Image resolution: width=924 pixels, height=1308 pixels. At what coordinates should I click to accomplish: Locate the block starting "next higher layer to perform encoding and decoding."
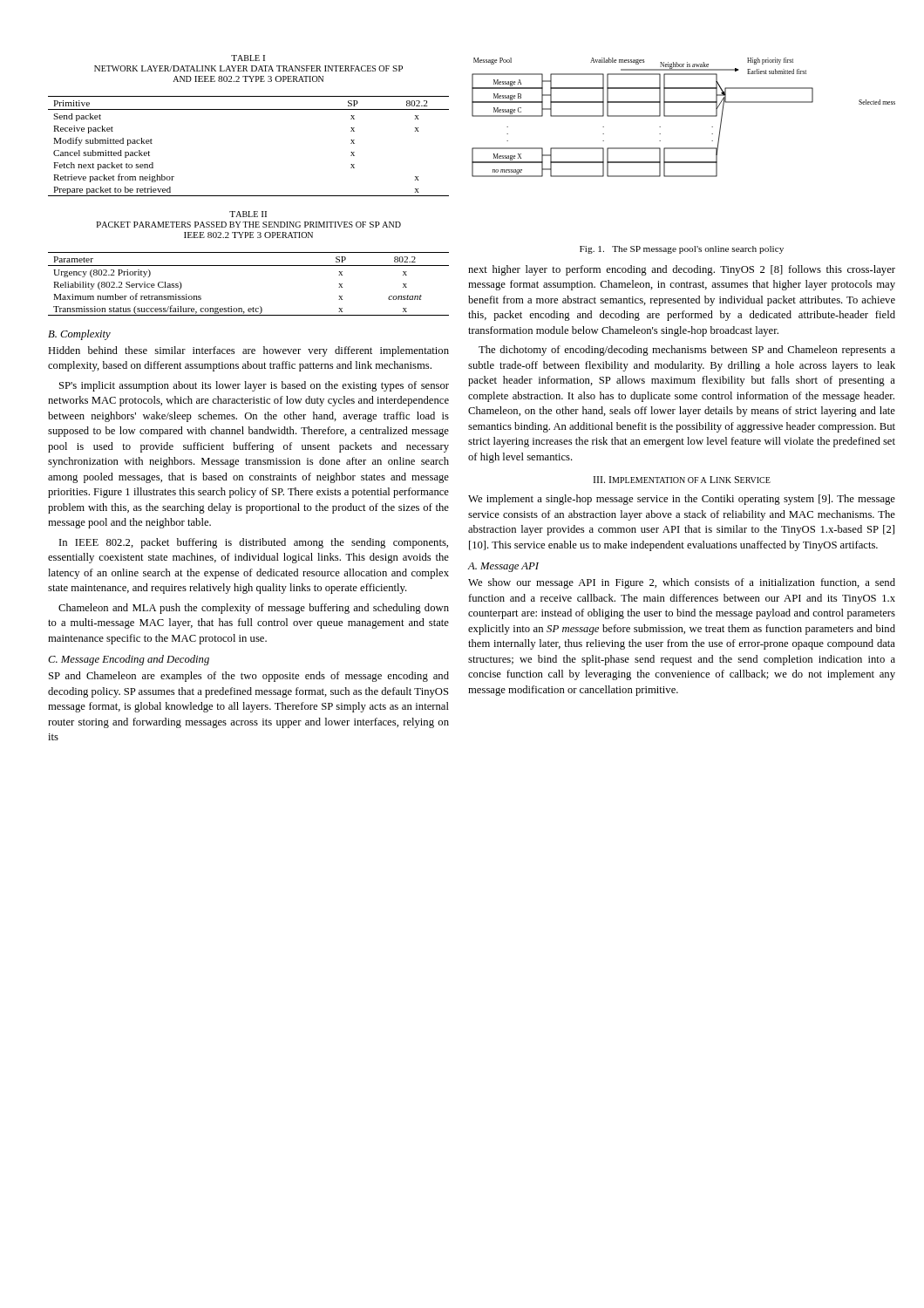(x=682, y=364)
